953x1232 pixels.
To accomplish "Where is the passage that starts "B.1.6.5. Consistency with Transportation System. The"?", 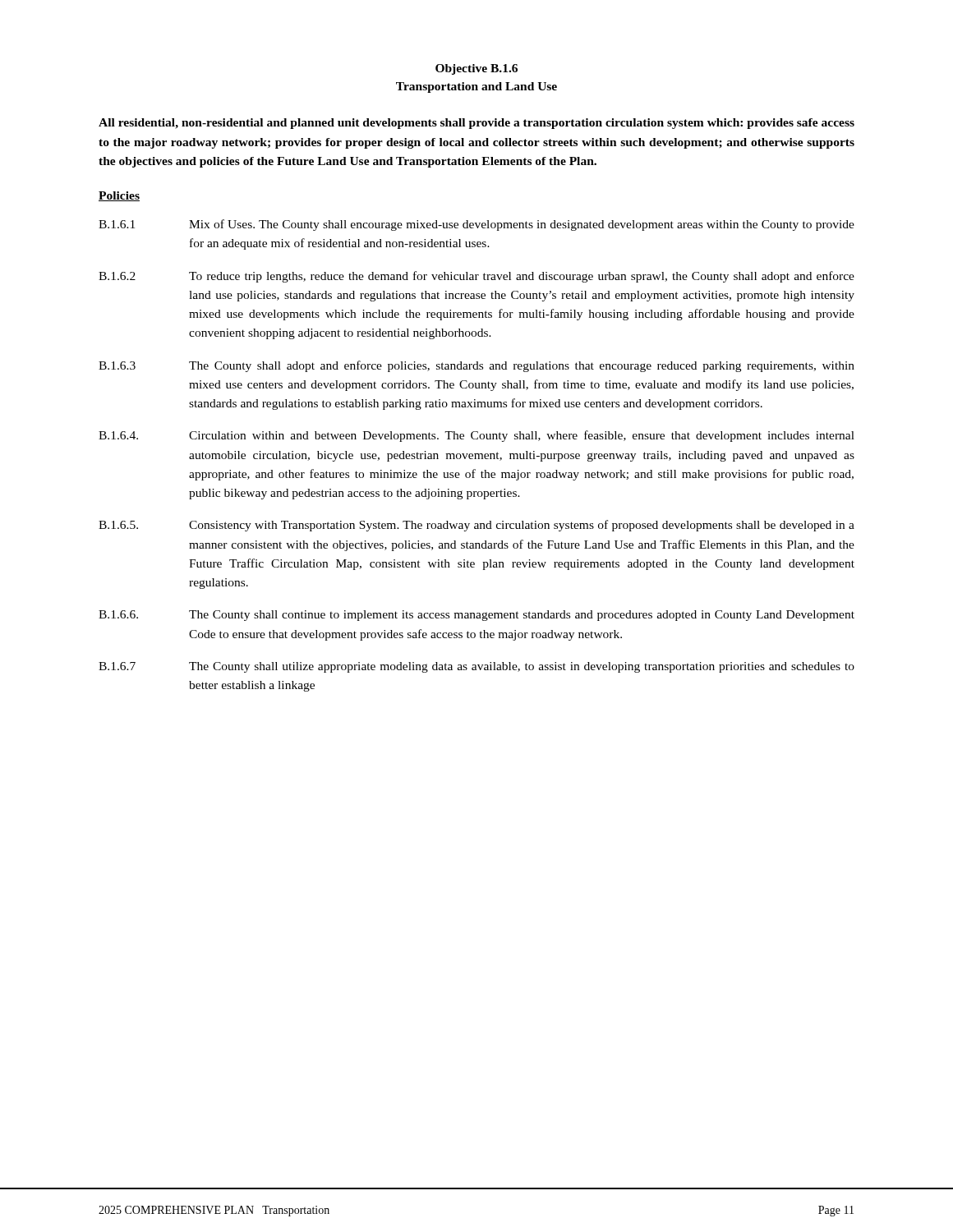I will [x=476, y=553].
